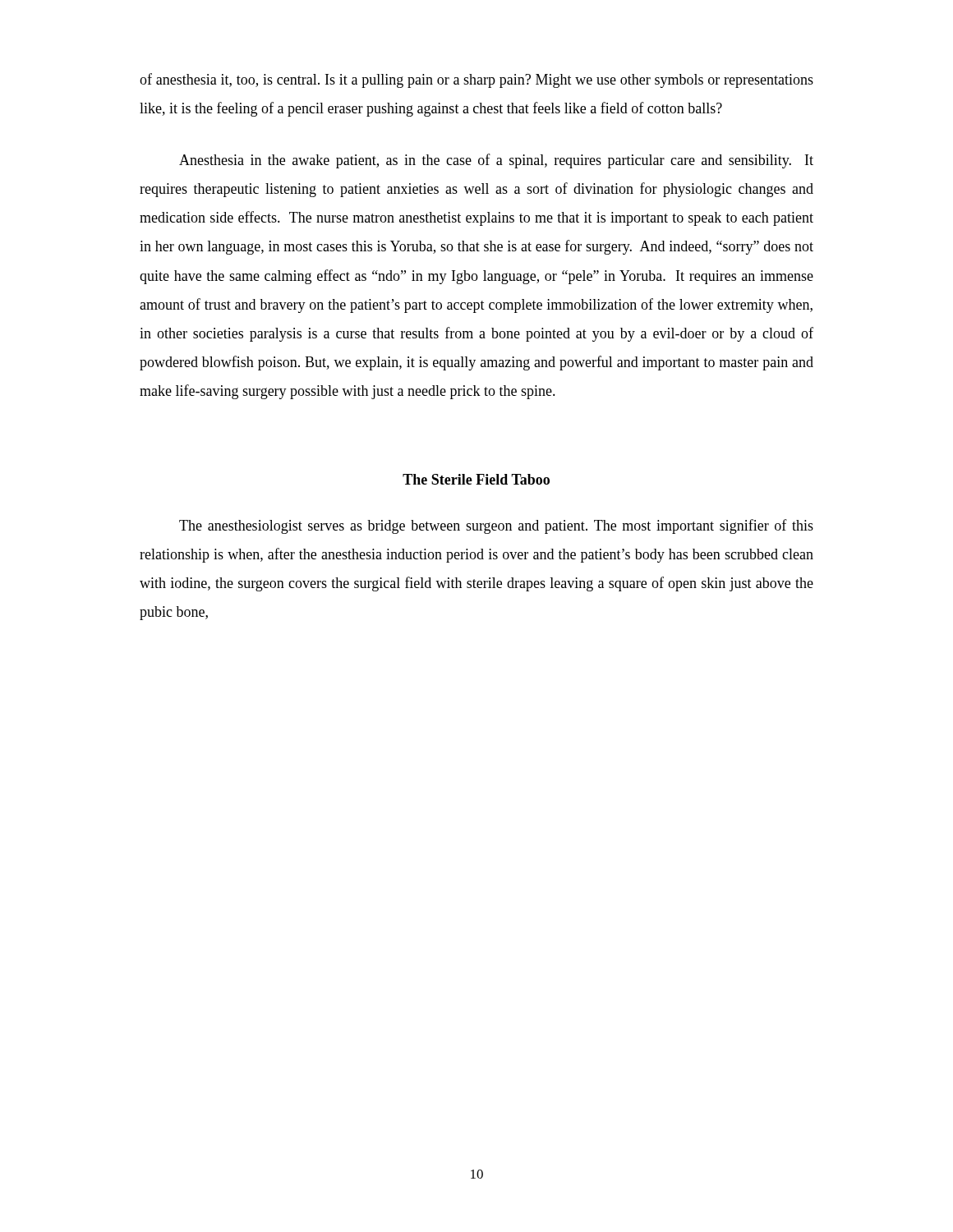Find the section header that reads "The Sterile Field Taboo"

click(x=476, y=480)
